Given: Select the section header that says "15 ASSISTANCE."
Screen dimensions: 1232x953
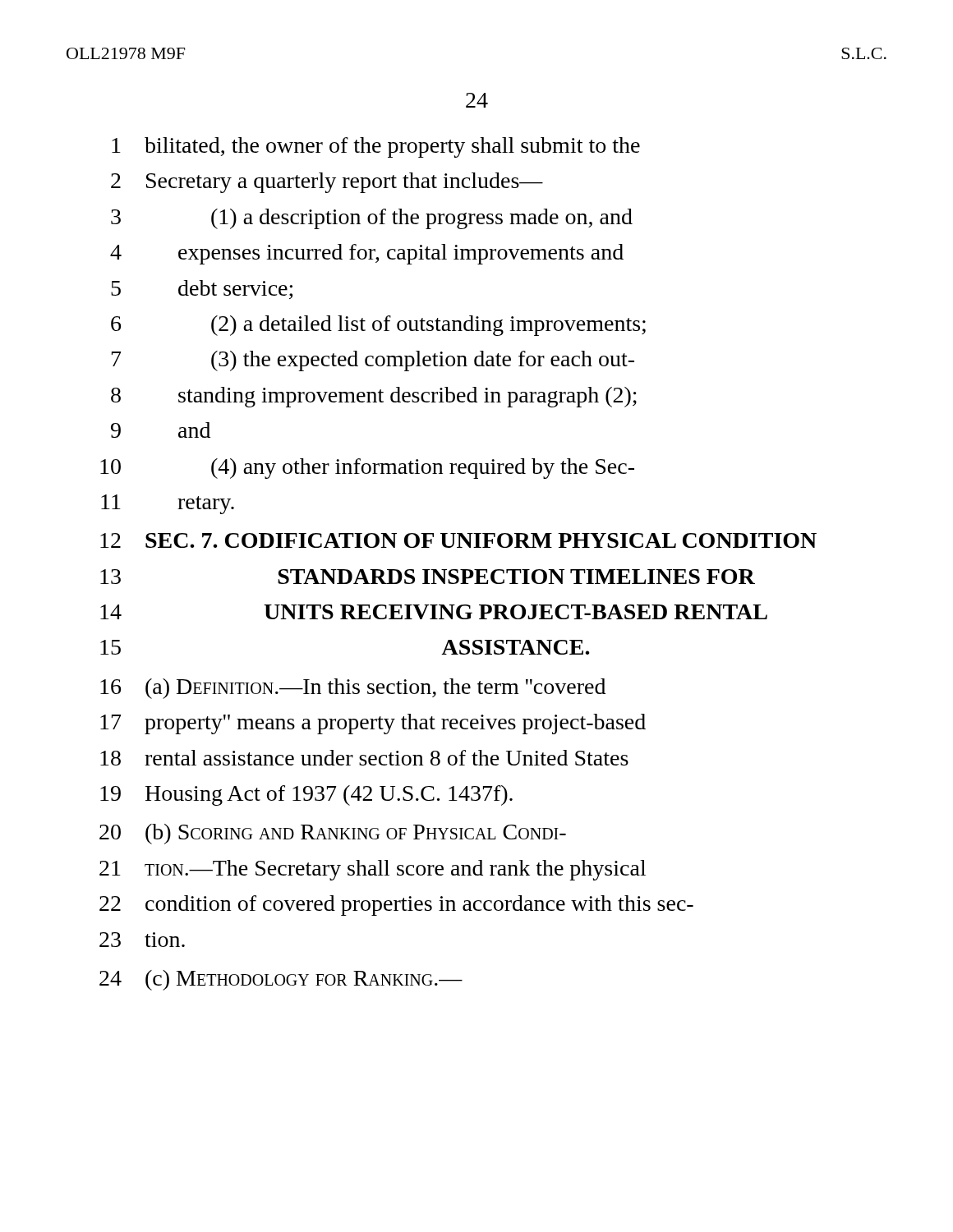Looking at the screenshot, I should point(476,647).
